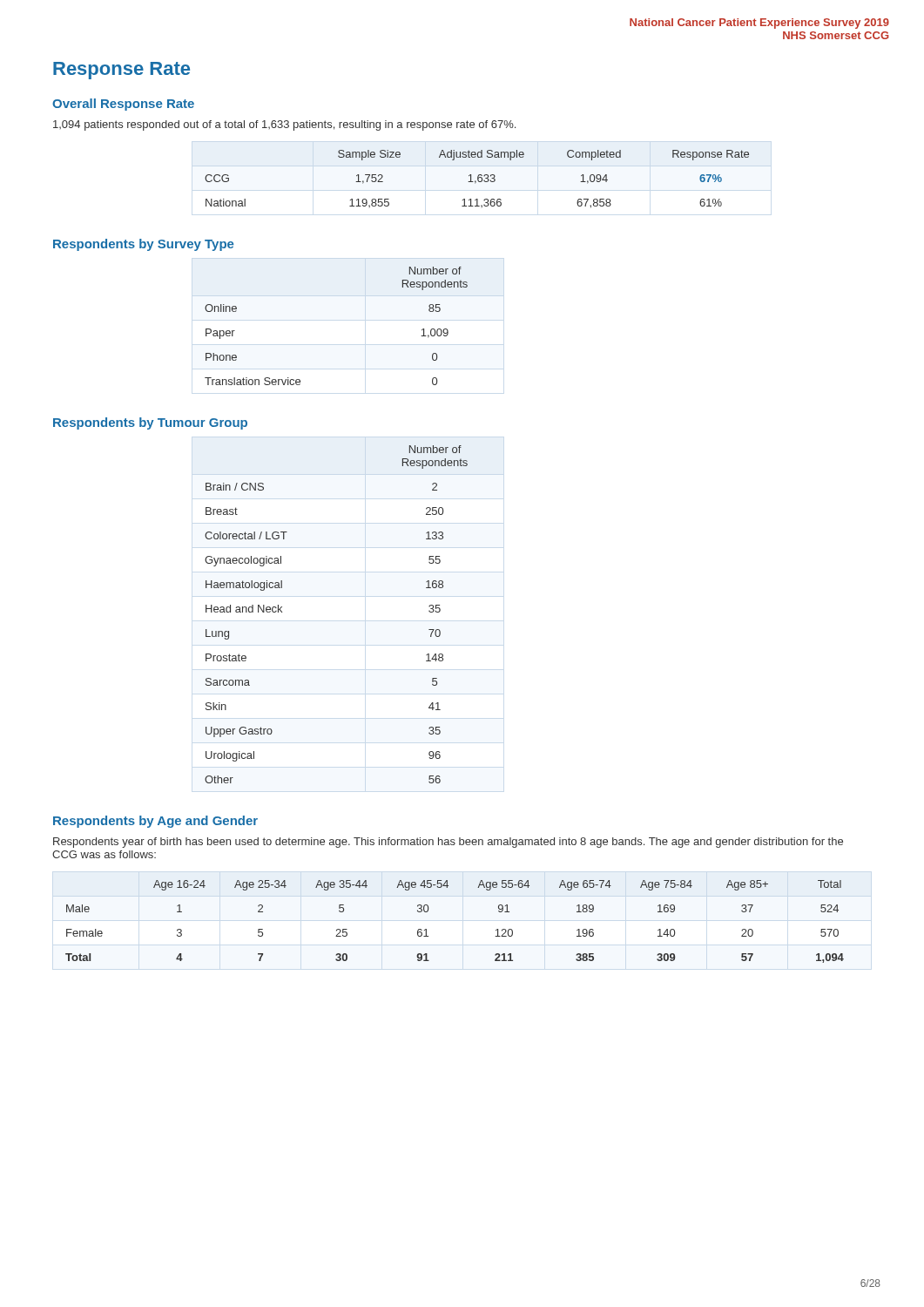Locate the block starting "Respondents by Survey"

(x=143, y=244)
